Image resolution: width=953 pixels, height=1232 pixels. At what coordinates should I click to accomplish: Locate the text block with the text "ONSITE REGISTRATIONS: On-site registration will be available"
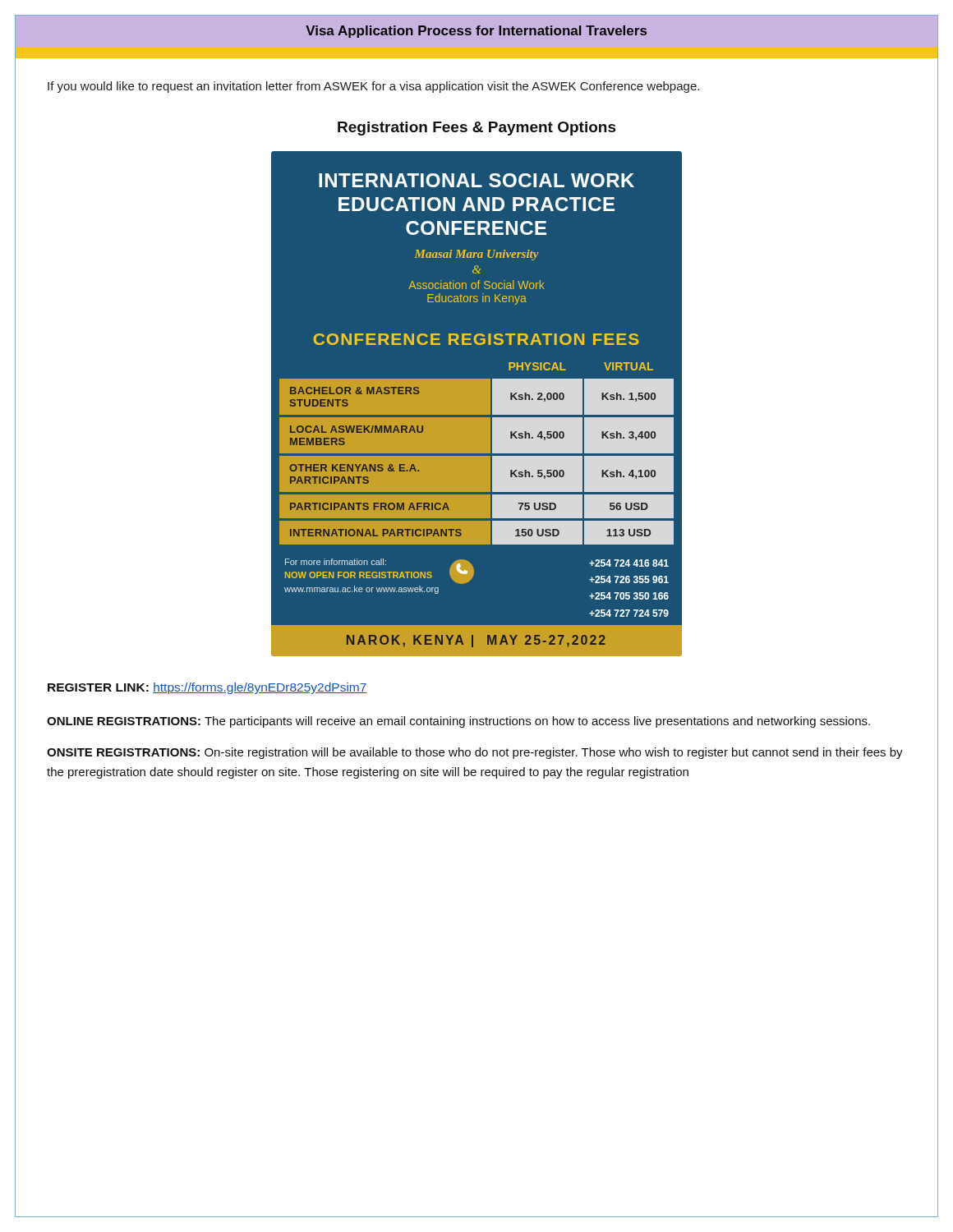point(475,762)
